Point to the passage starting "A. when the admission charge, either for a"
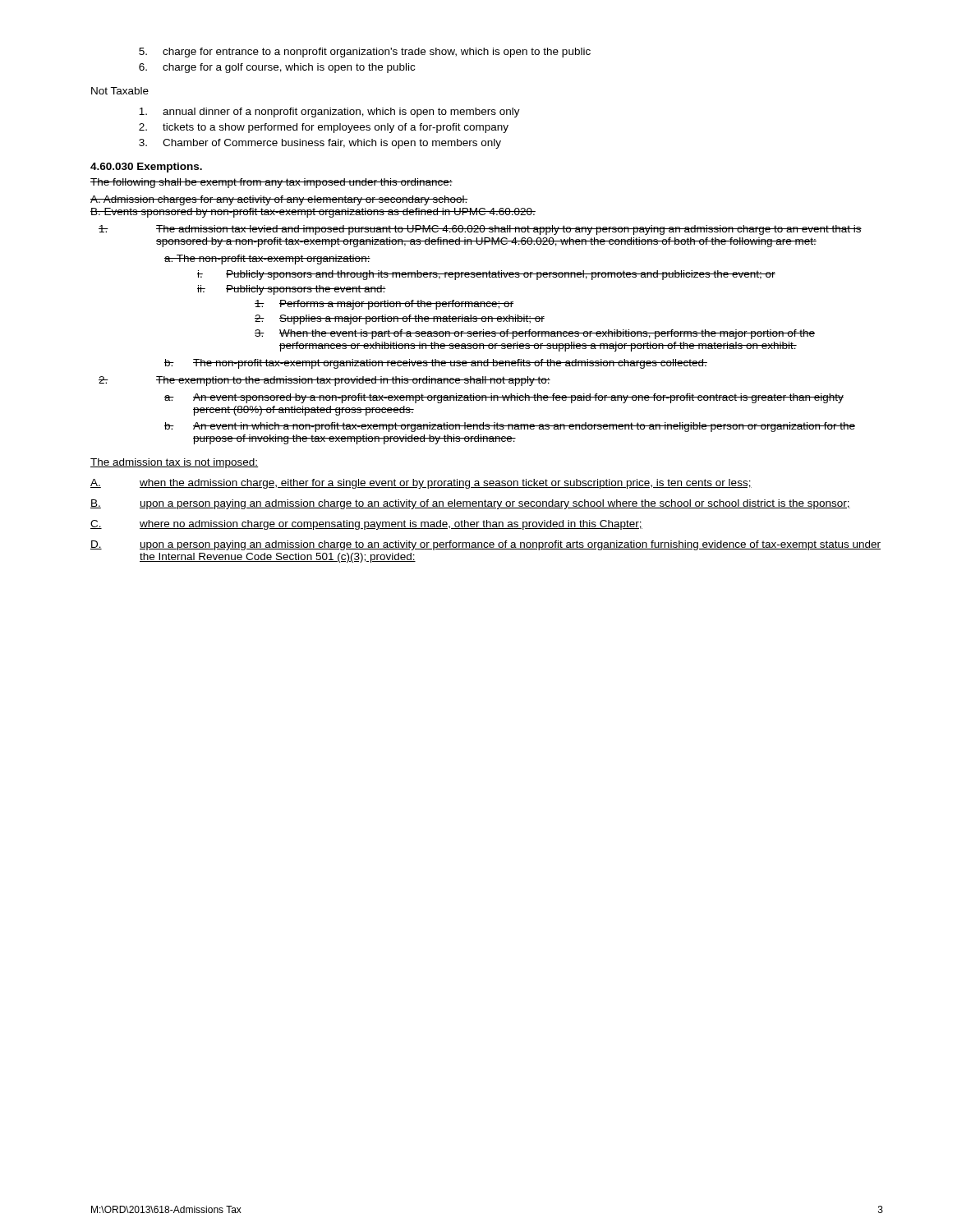This screenshot has width=957, height=1232. [421, 483]
